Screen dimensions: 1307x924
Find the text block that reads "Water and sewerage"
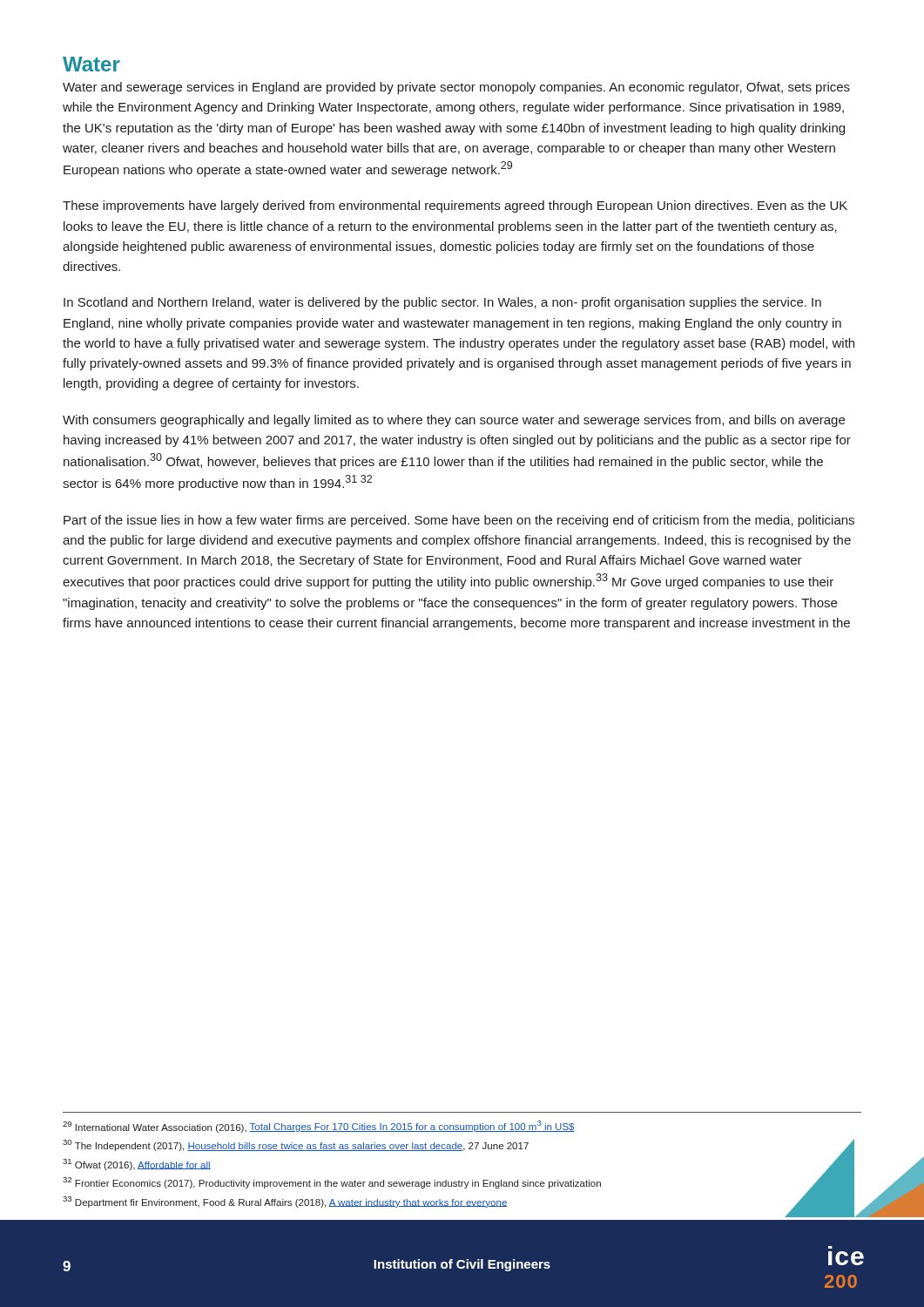point(456,128)
